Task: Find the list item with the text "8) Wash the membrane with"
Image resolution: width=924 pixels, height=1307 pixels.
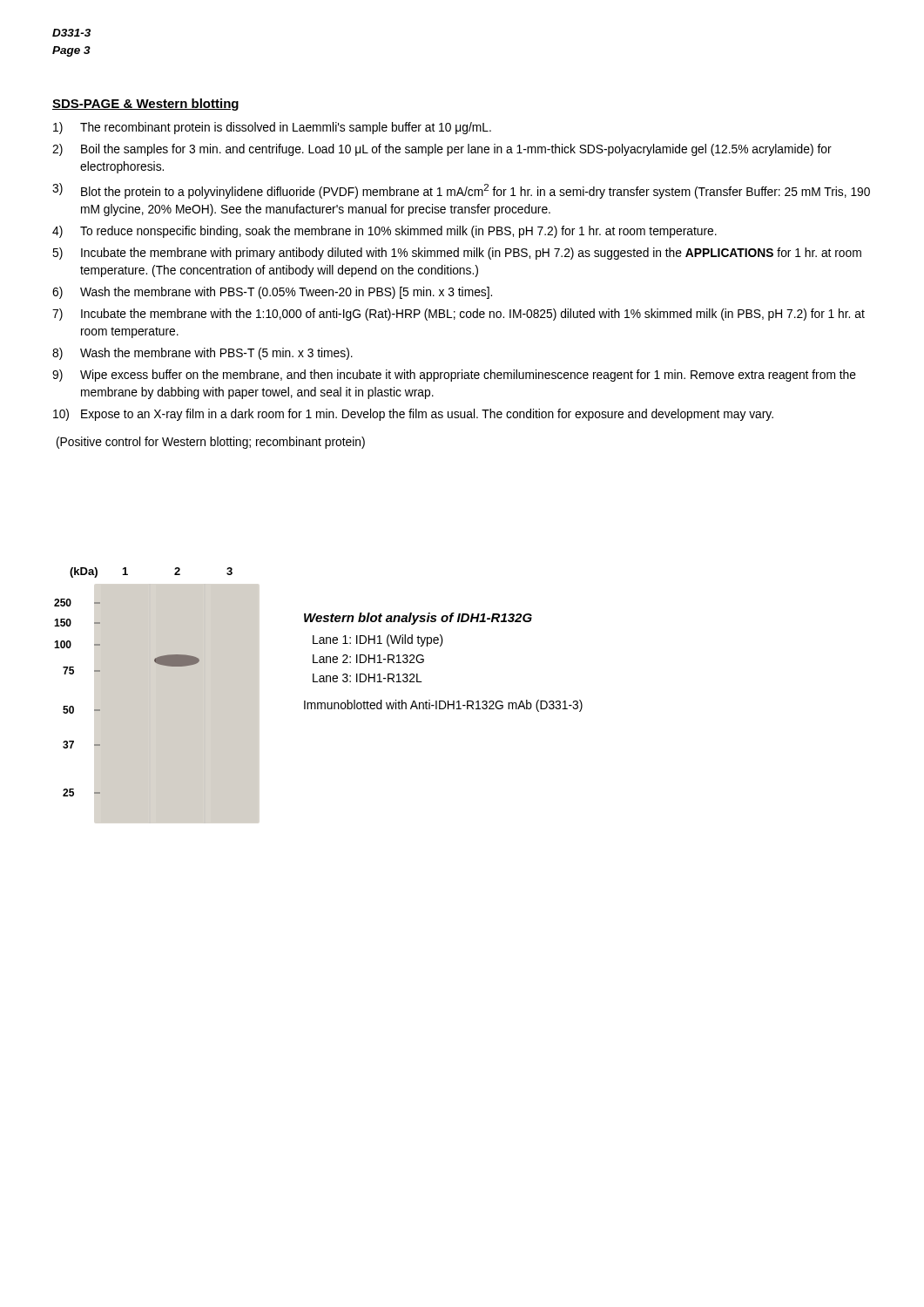Action: coord(202,354)
